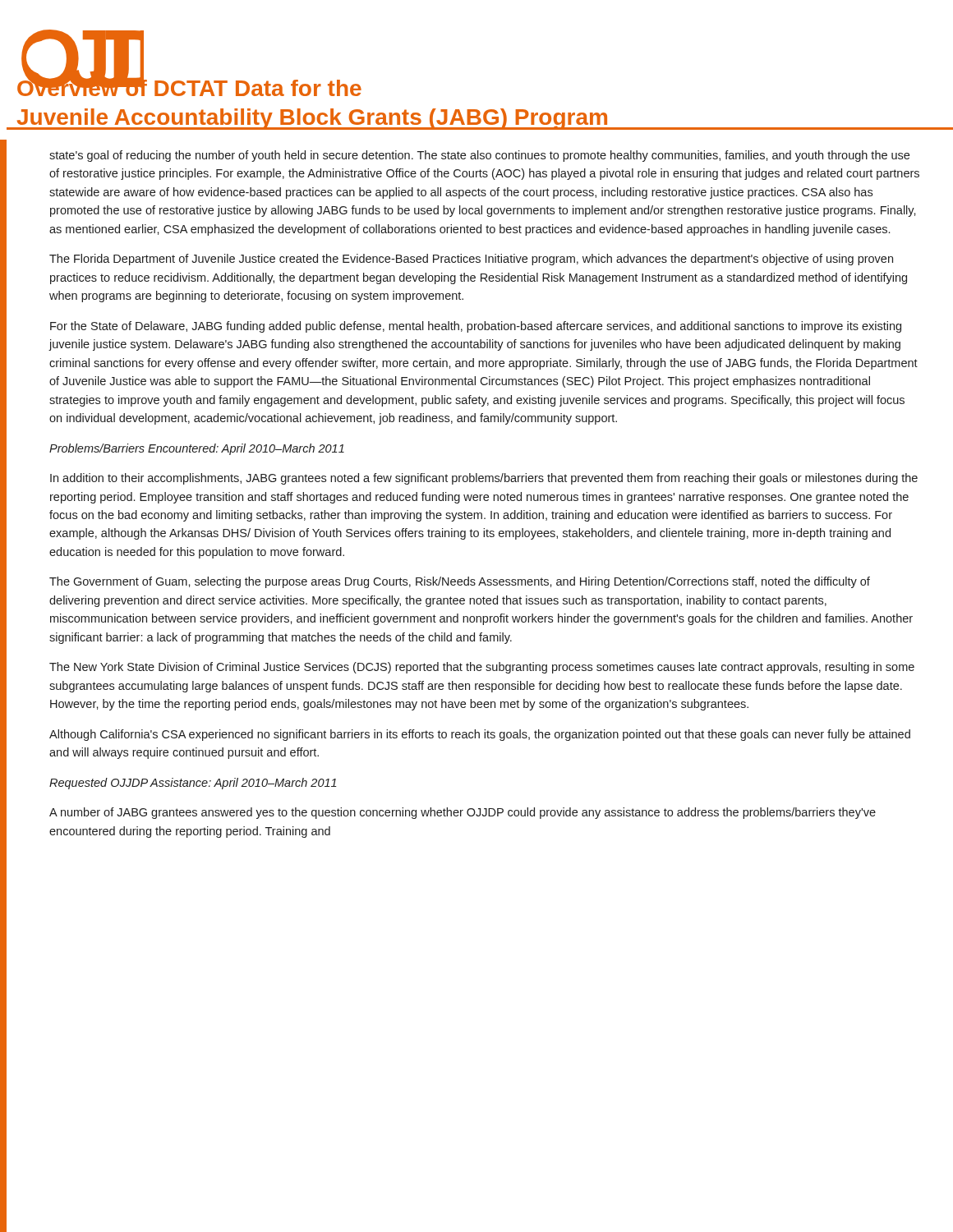Locate the block of text that opens with "state's goal of reducing the number of"
The image size is (953, 1232).
tap(485, 192)
